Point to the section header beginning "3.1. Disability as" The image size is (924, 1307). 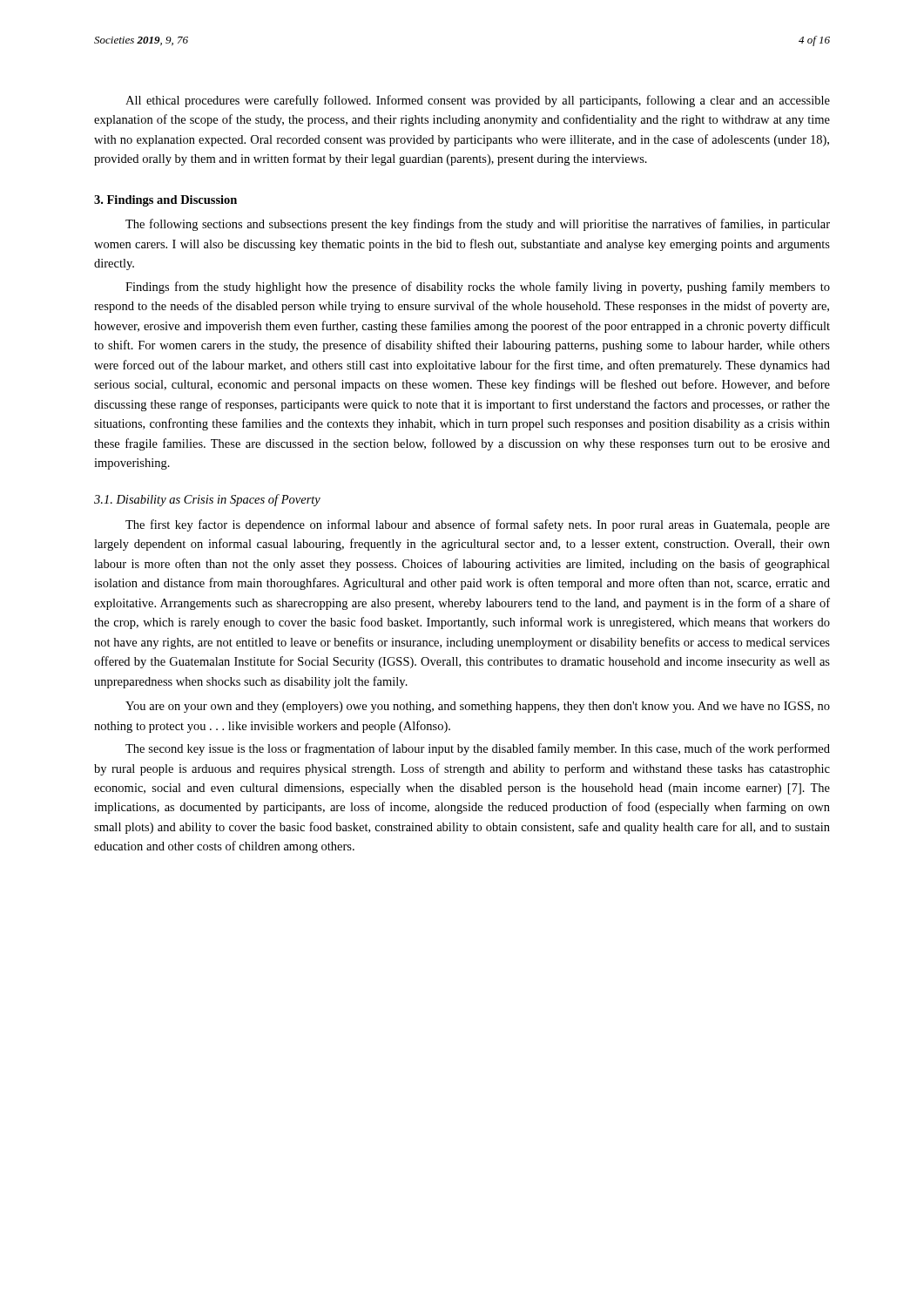coord(207,500)
